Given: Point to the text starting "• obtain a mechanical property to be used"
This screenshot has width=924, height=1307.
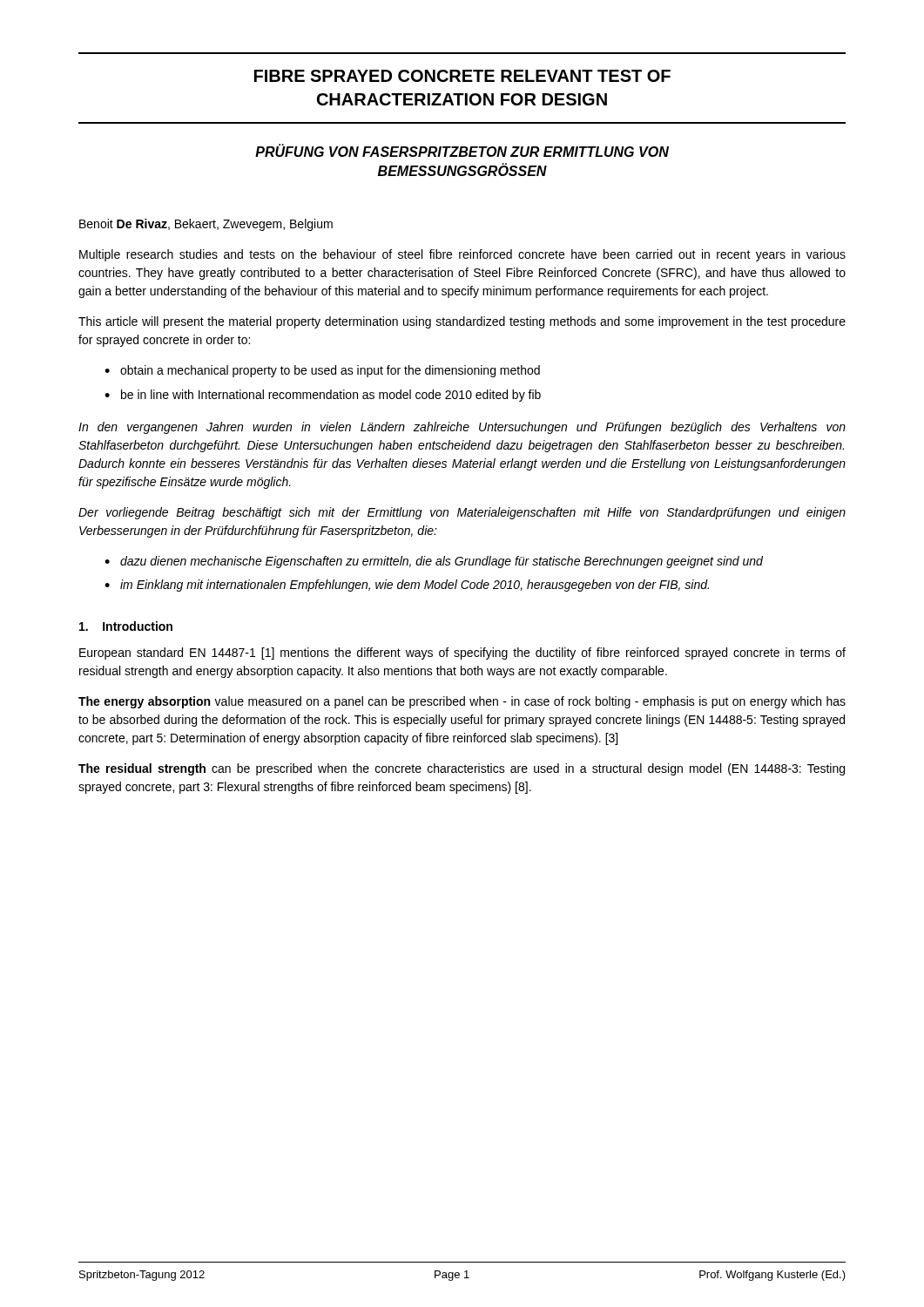Looking at the screenshot, I should point(322,372).
